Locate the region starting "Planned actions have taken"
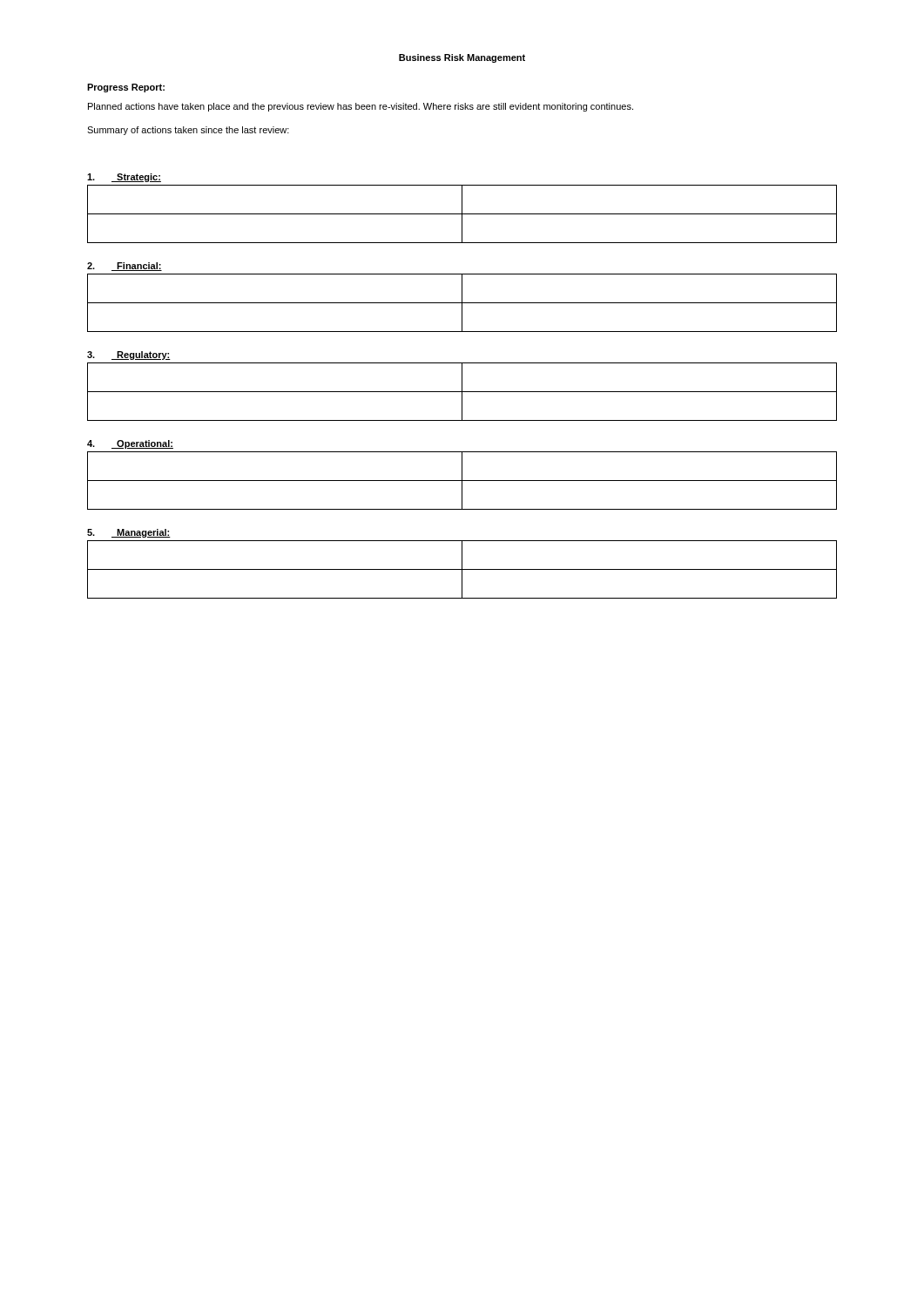 pos(361,106)
